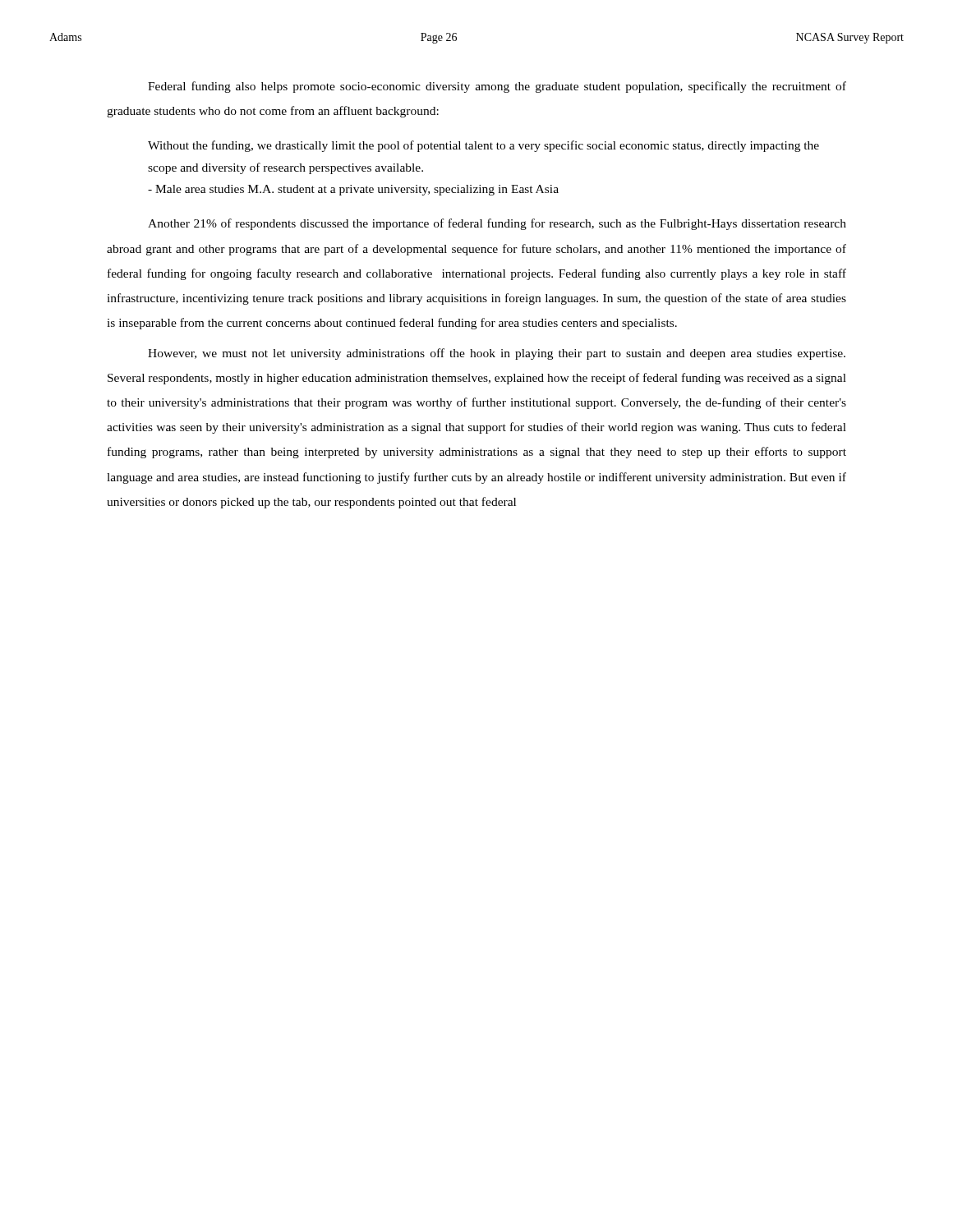Find the text starting "Without the funding, we drastically"

[483, 146]
